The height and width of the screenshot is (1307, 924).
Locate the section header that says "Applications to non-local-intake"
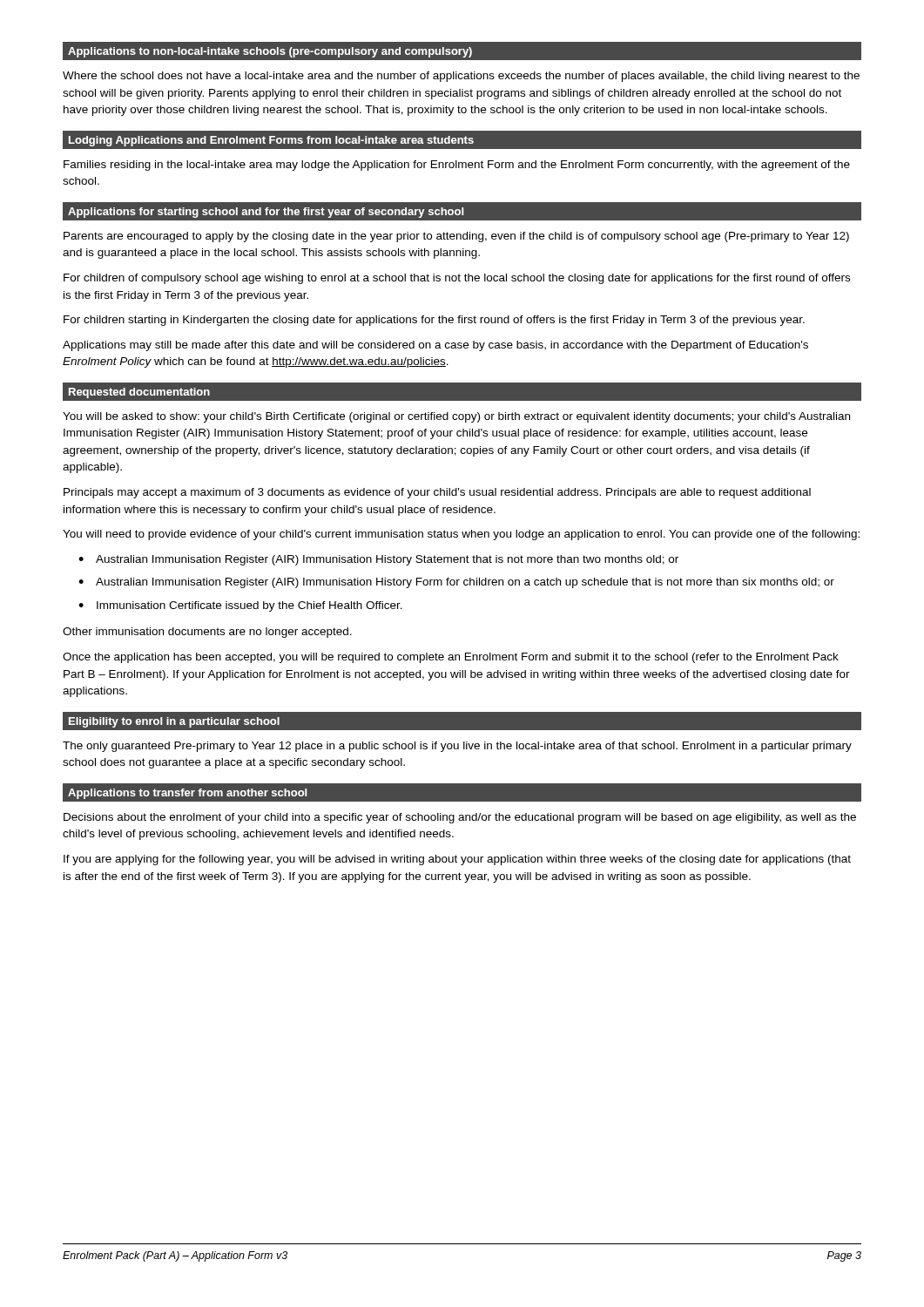(270, 51)
